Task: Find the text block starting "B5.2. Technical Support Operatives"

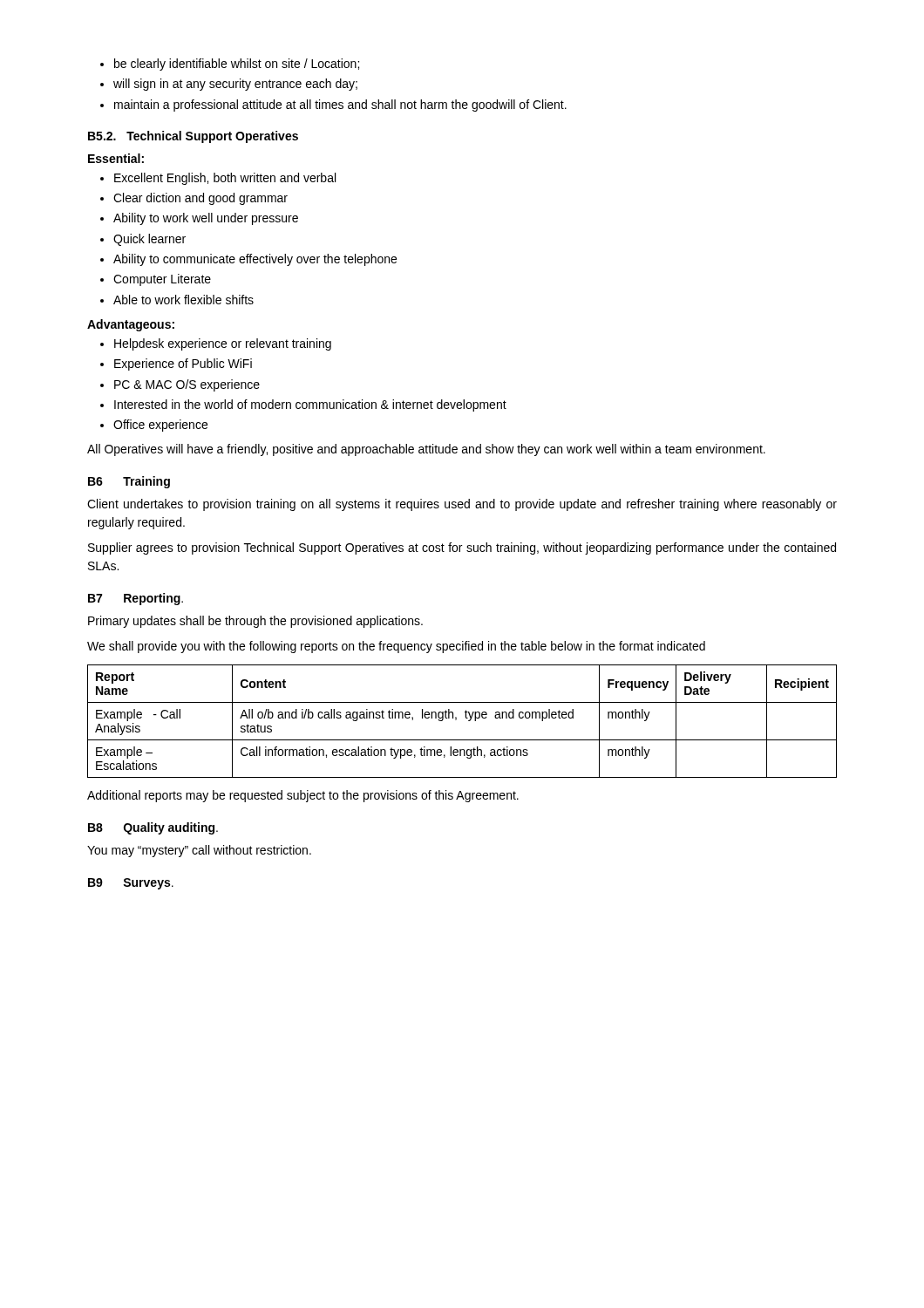Action: 193,136
